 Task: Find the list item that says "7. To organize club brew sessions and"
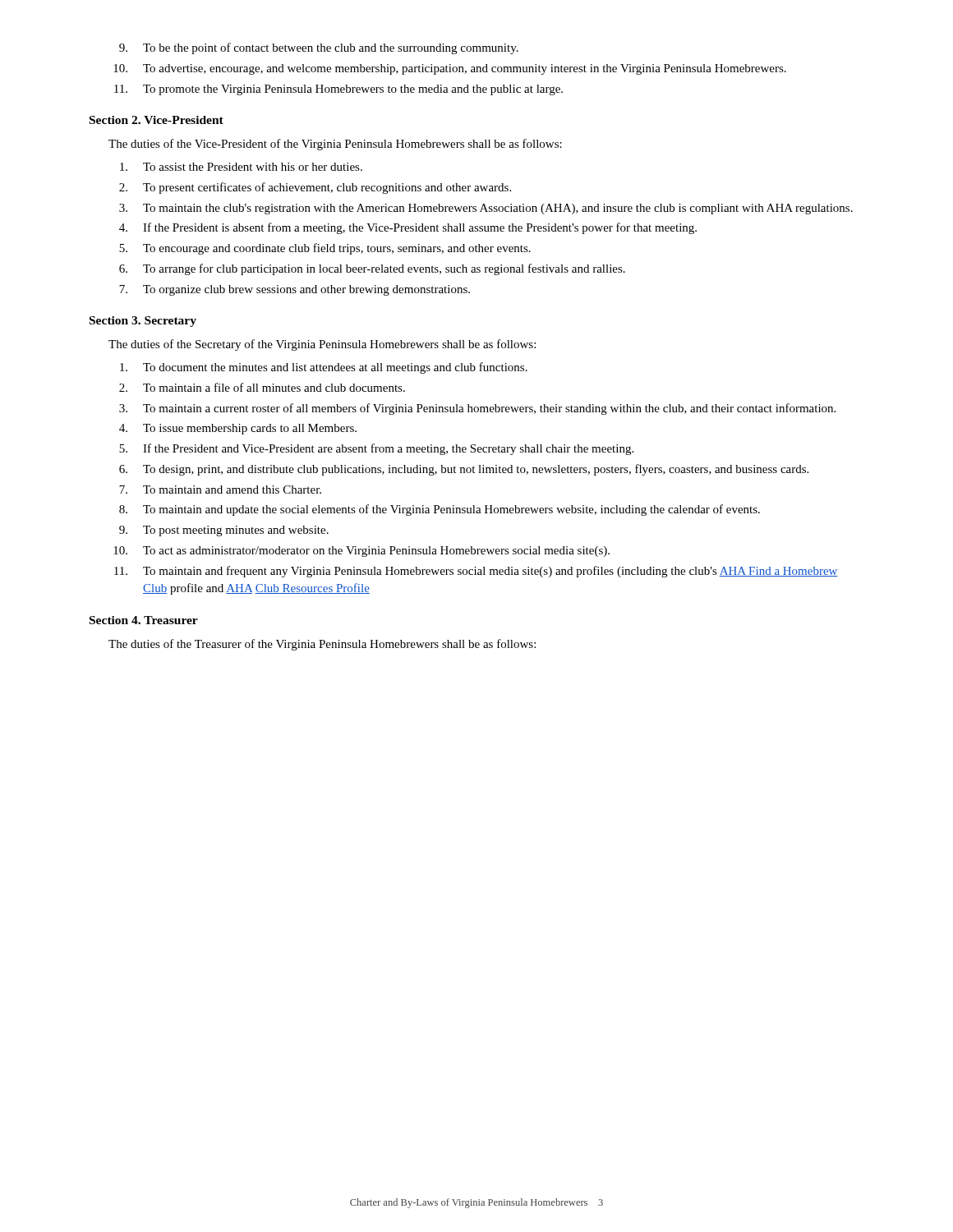click(476, 289)
